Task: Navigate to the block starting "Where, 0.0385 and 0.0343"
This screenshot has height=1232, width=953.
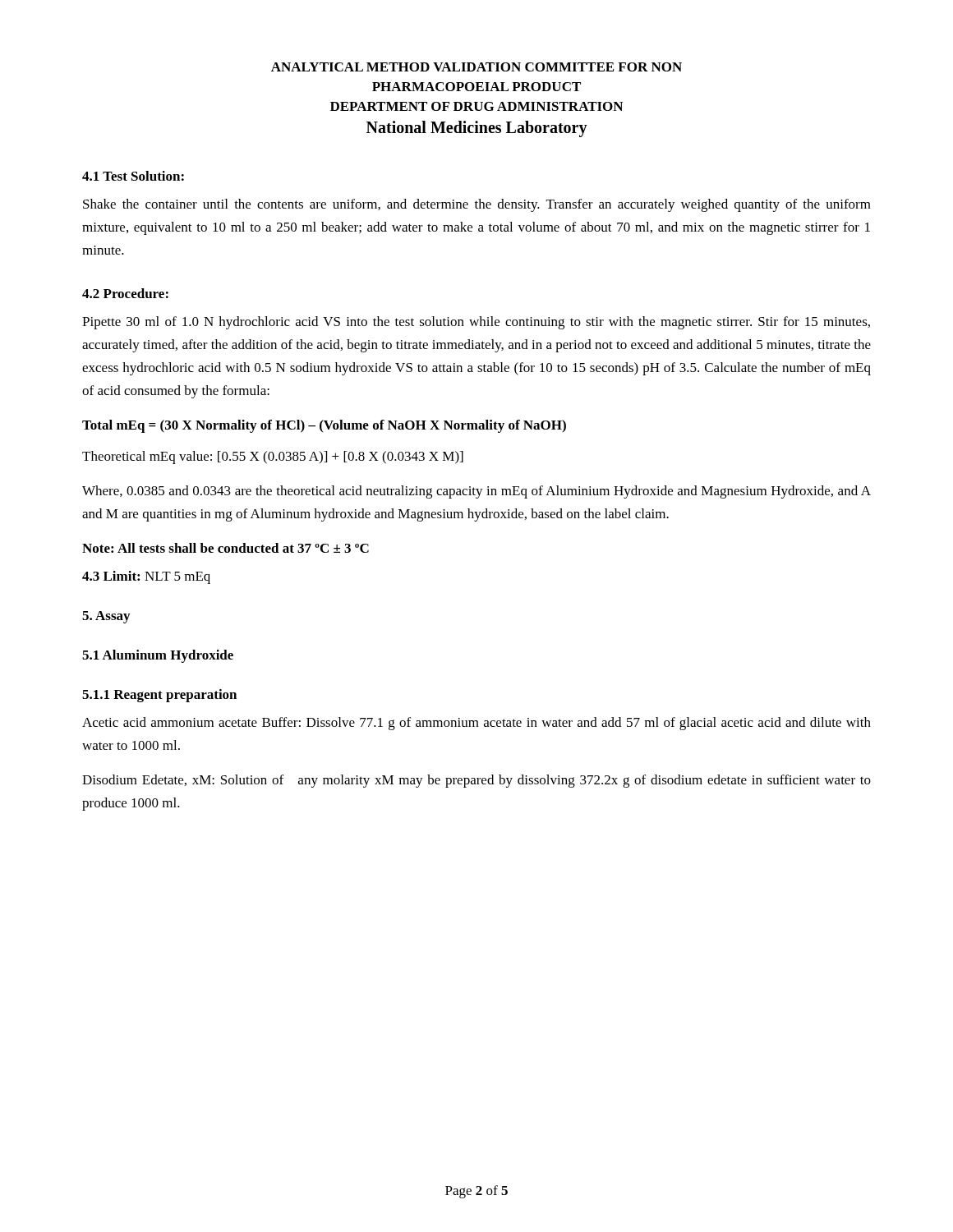Action: (476, 502)
